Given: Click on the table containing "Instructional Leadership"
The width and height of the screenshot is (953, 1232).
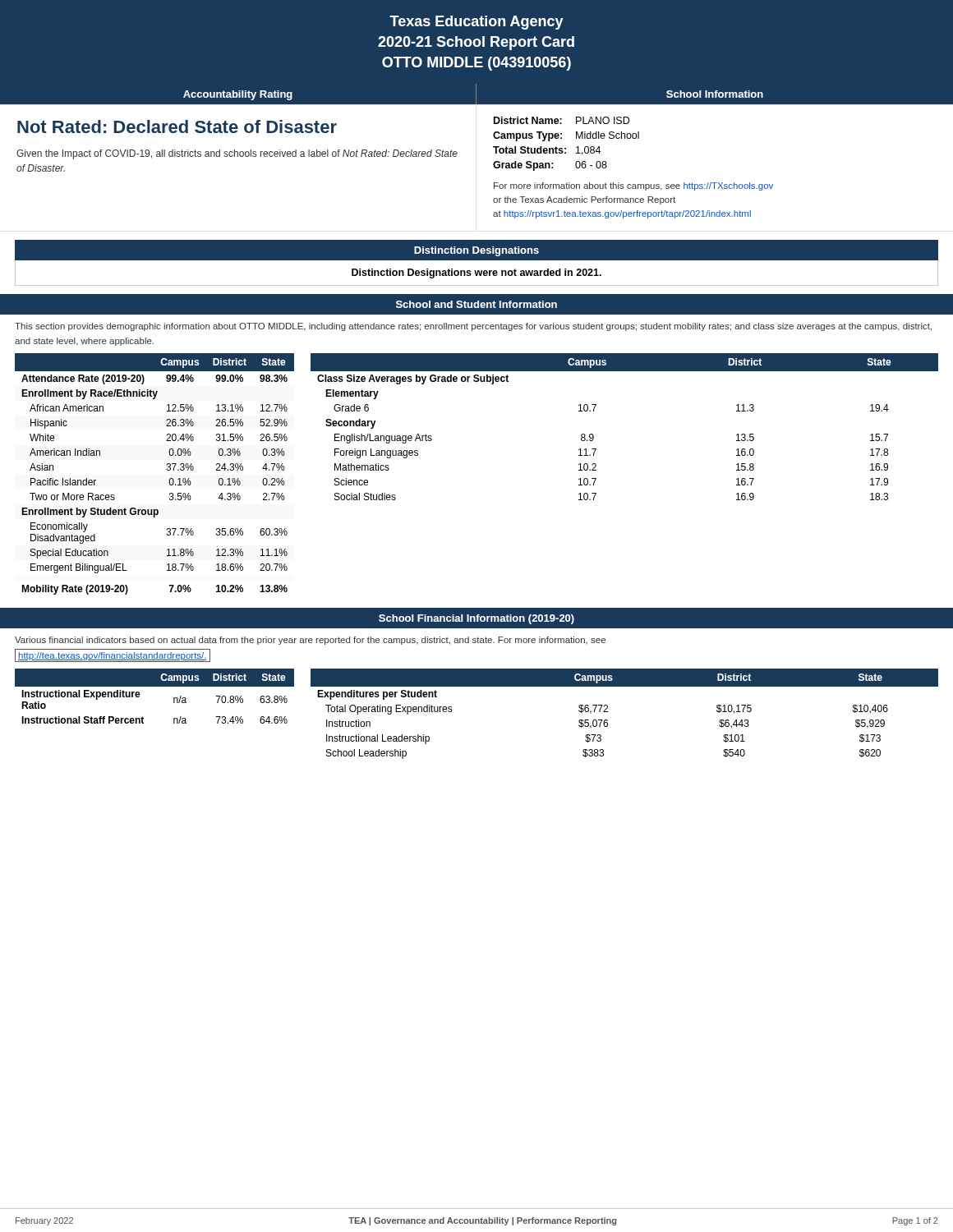Looking at the screenshot, I should click(624, 715).
